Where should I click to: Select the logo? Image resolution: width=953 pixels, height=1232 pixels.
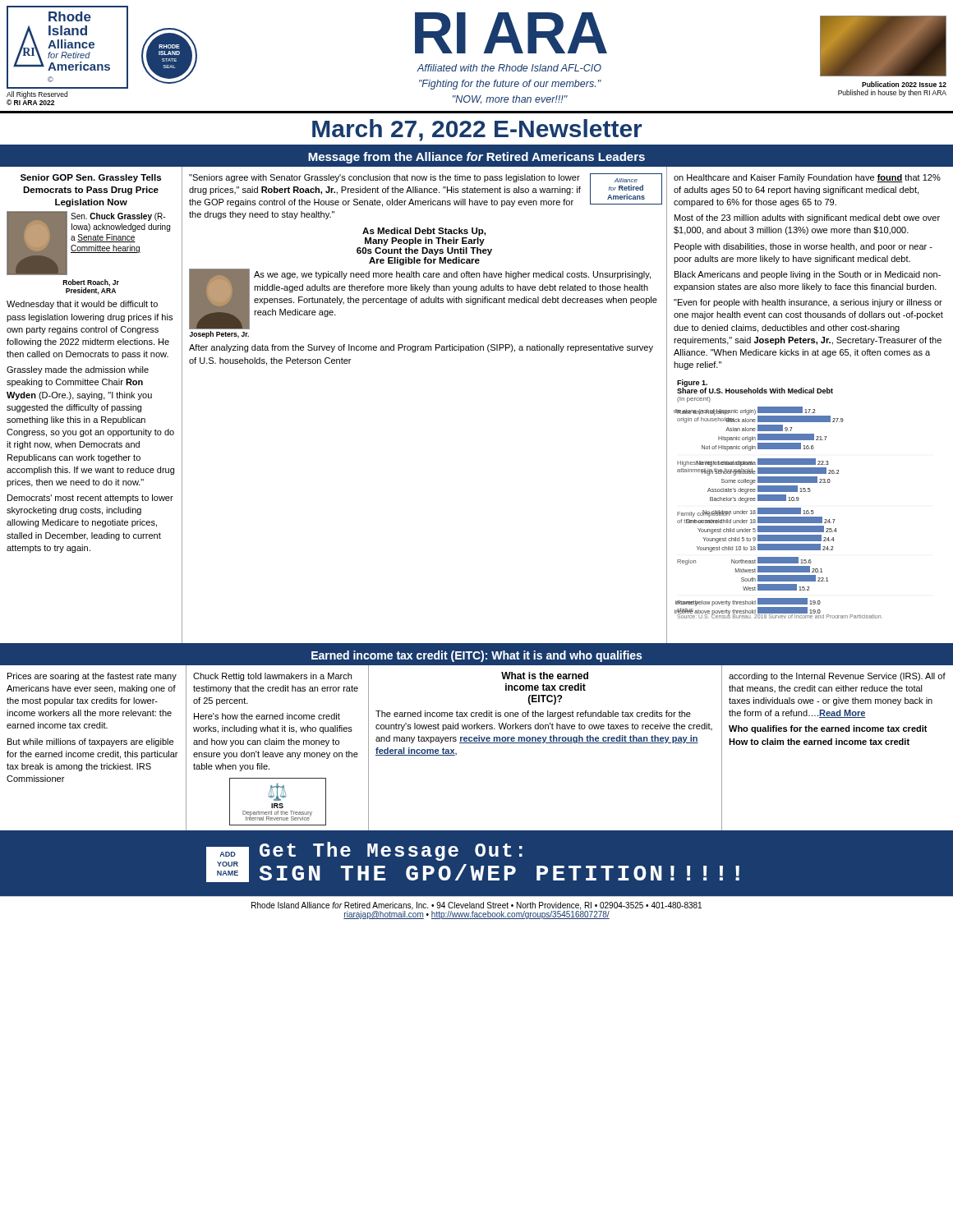point(277,802)
